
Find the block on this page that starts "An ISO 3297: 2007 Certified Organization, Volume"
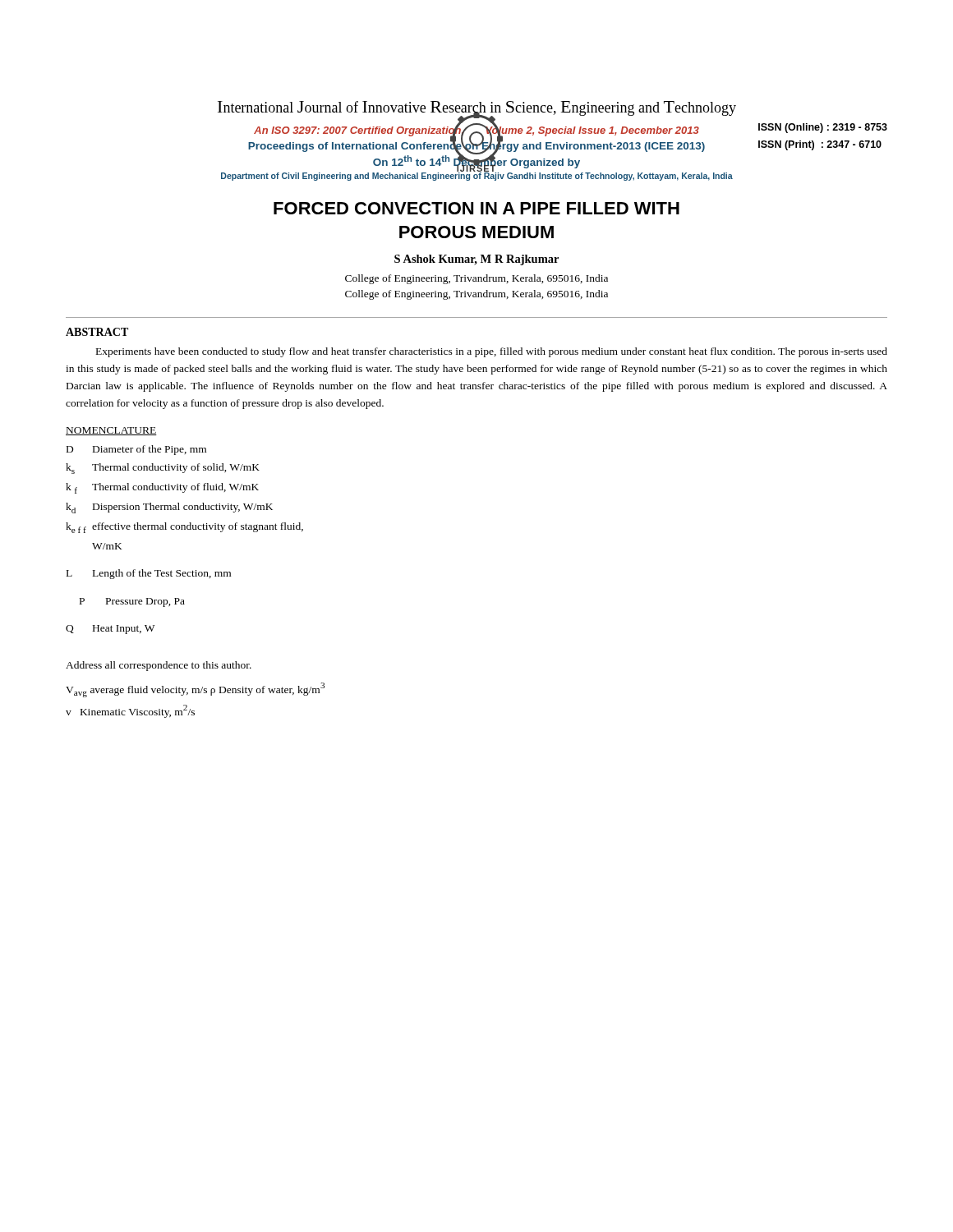click(476, 130)
